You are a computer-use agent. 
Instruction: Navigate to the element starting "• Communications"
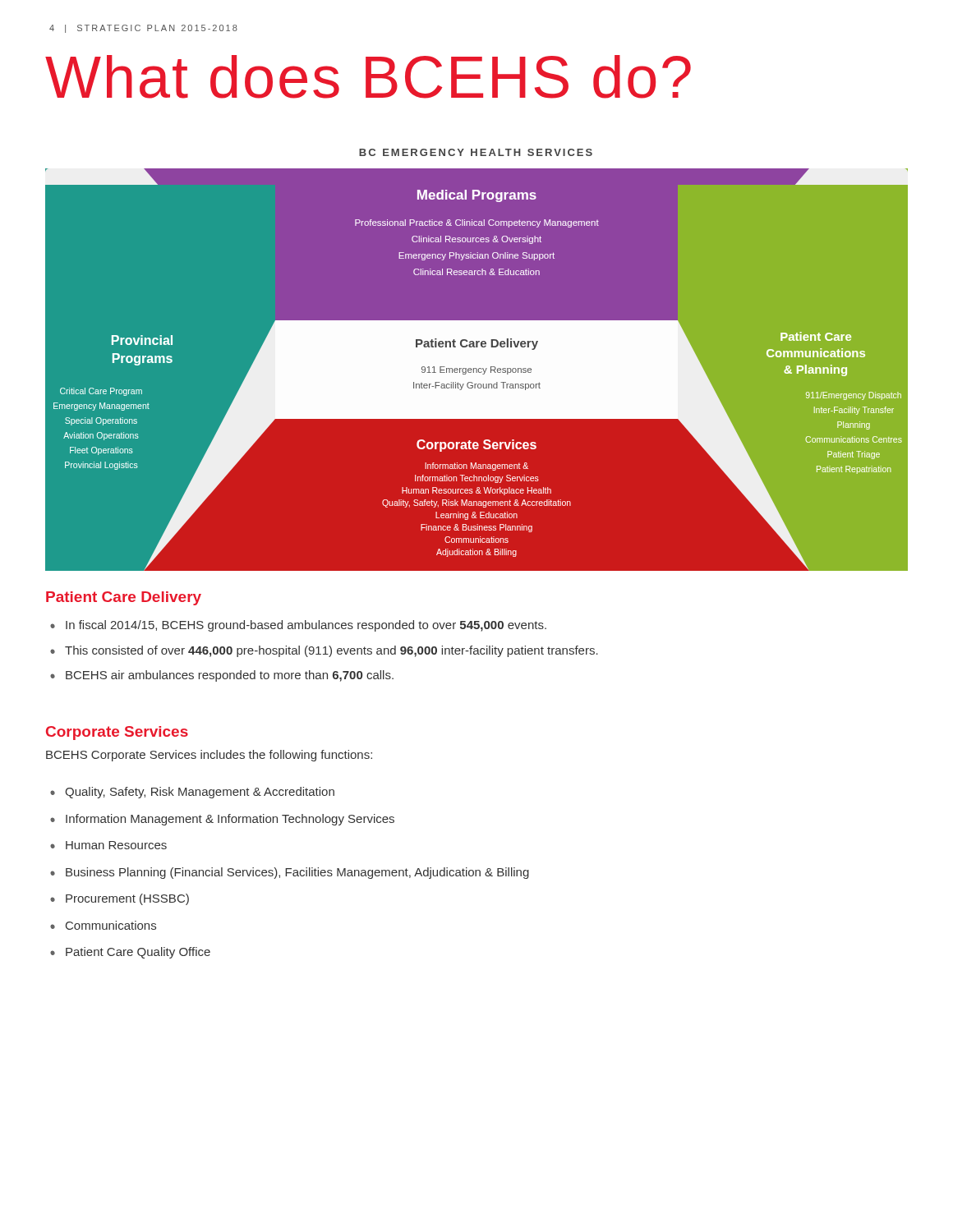[x=103, y=927]
